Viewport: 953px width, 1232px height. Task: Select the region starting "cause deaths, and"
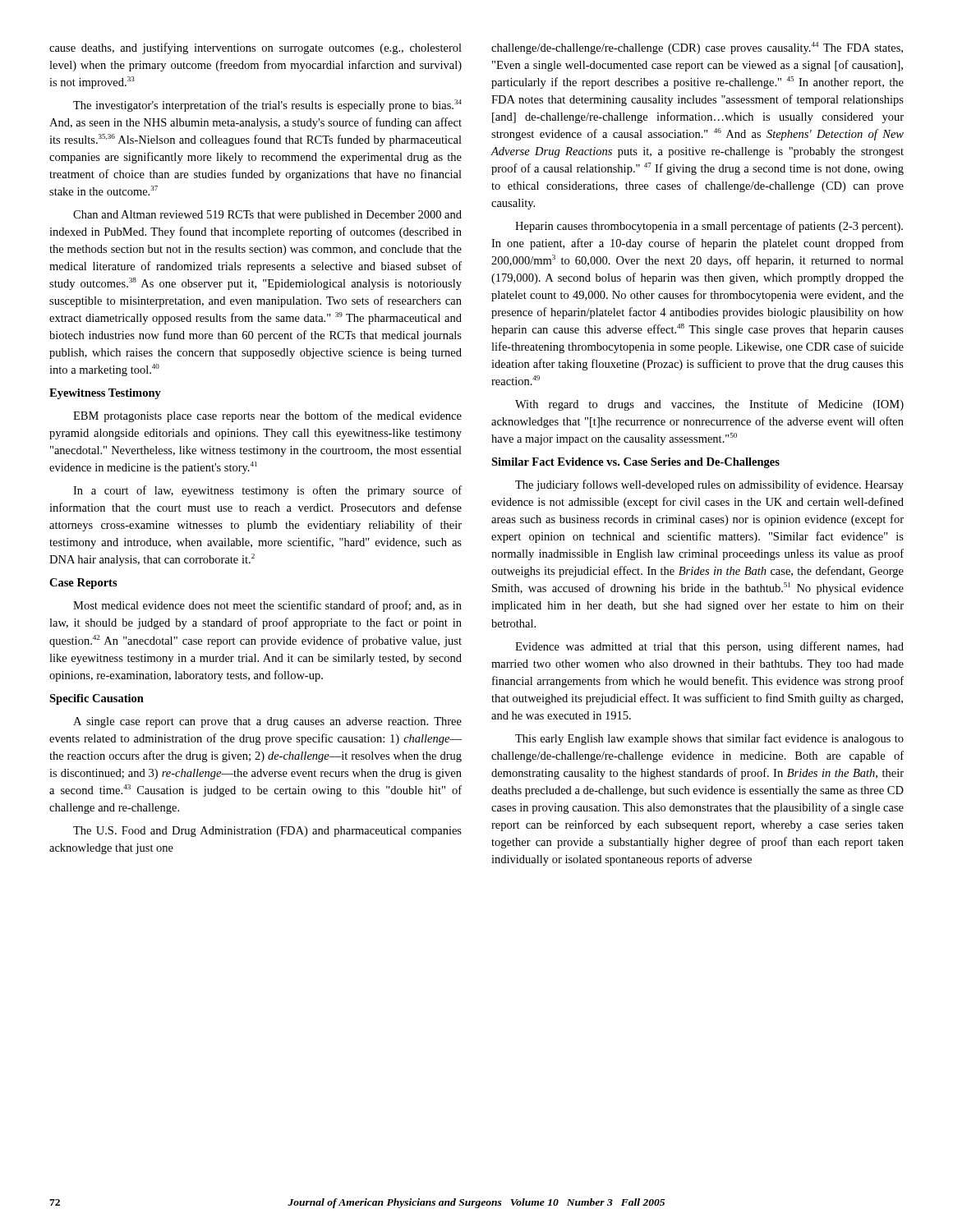click(255, 65)
